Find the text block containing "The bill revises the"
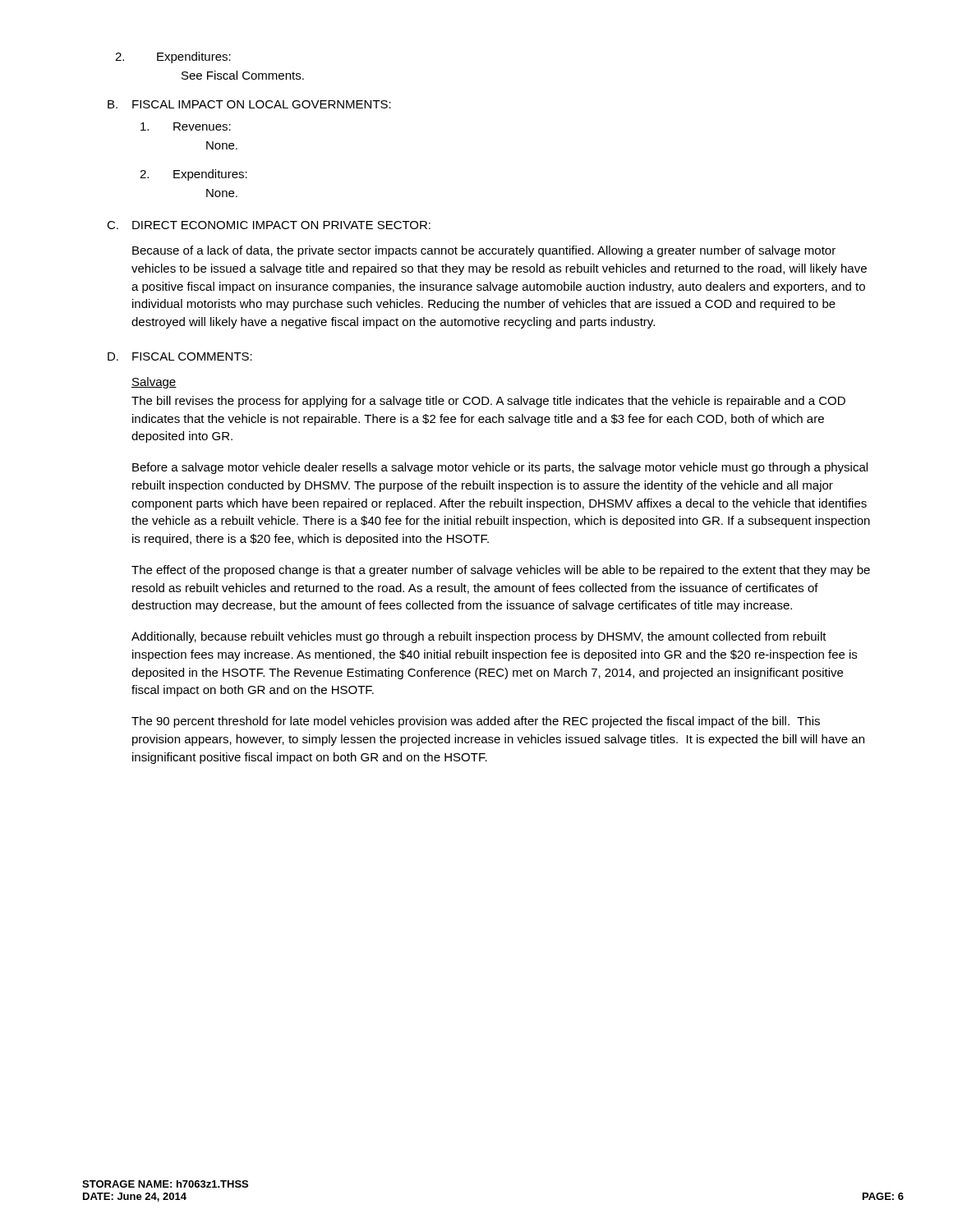This screenshot has height=1232, width=953. point(489,418)
